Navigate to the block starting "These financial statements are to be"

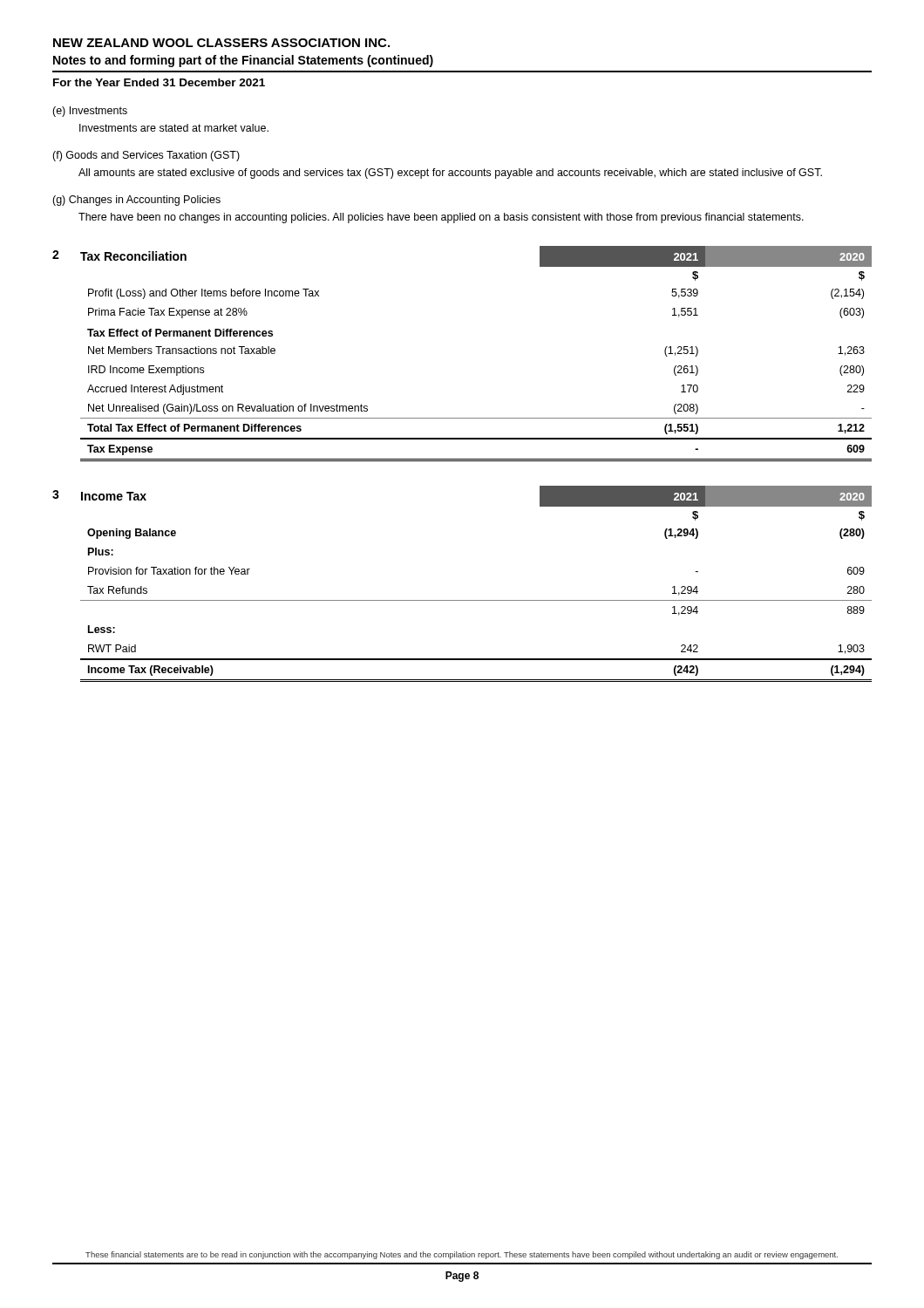coord(462,1254)
